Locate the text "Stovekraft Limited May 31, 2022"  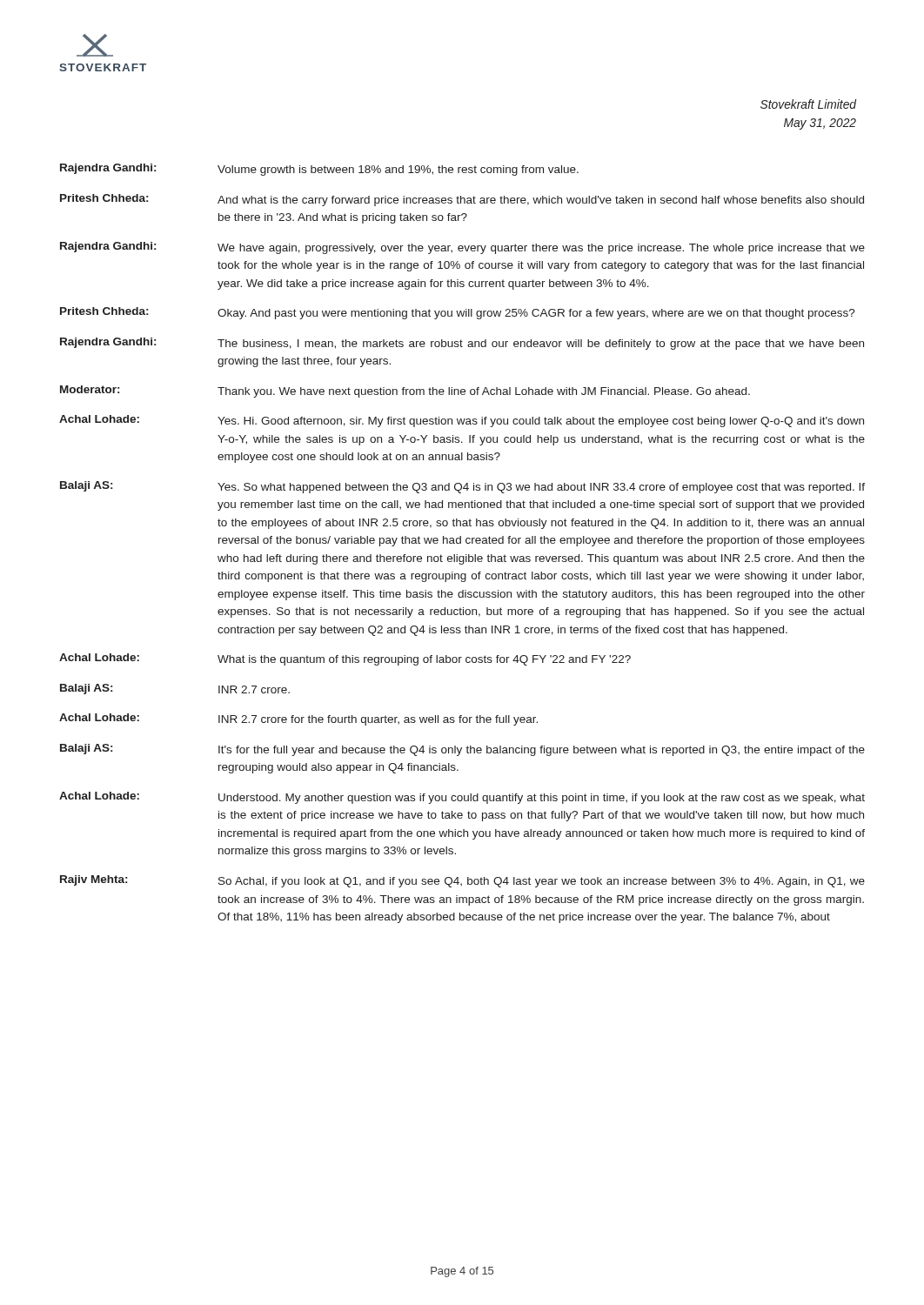coord(808,114)
